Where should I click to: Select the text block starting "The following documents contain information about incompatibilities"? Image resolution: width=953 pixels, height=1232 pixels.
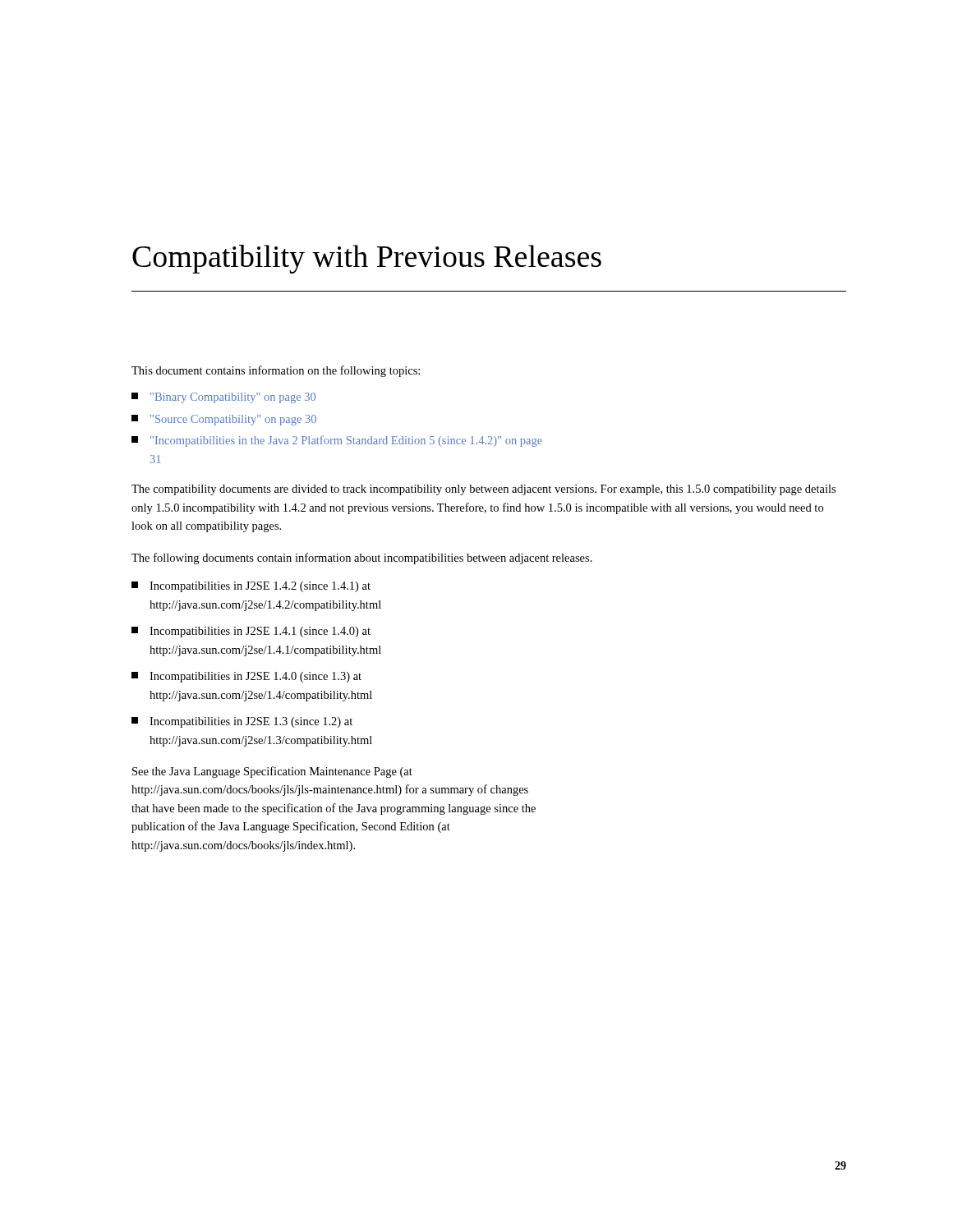coord(362,557)
